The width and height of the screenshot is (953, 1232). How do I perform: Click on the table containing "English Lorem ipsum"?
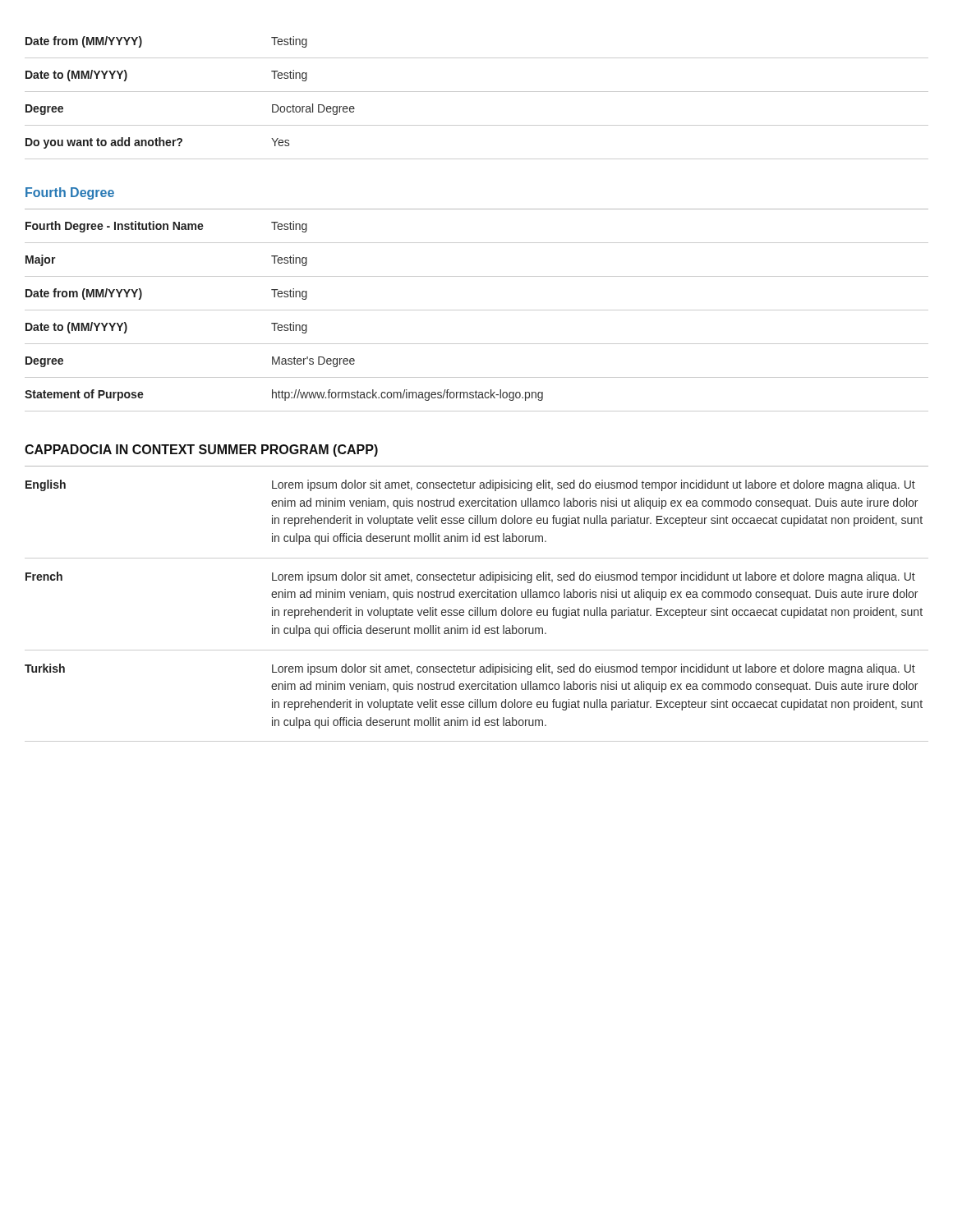pyautogui.click(x=476, y=604)
